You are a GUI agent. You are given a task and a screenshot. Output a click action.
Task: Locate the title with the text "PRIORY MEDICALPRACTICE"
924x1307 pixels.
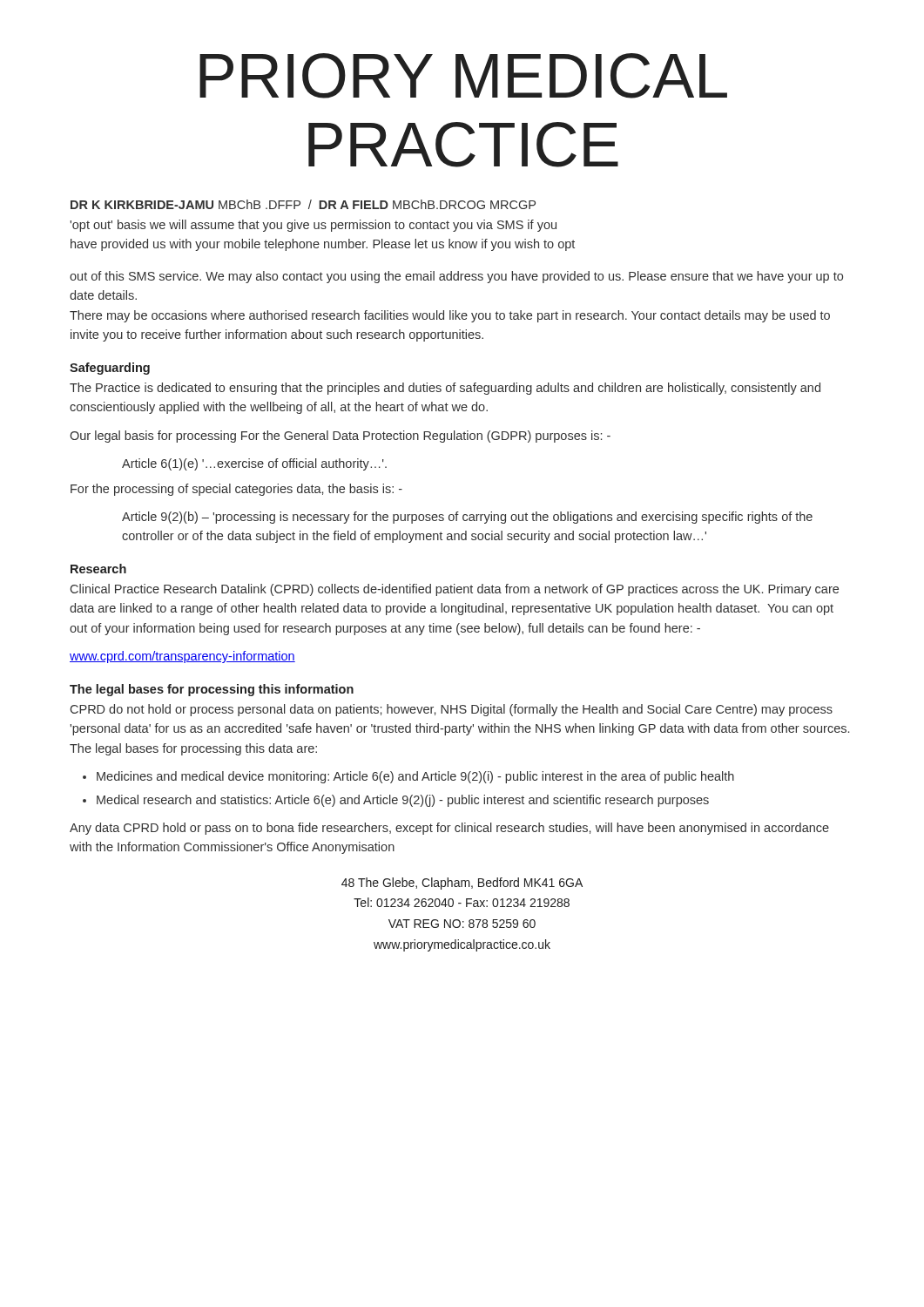[462, 110]
